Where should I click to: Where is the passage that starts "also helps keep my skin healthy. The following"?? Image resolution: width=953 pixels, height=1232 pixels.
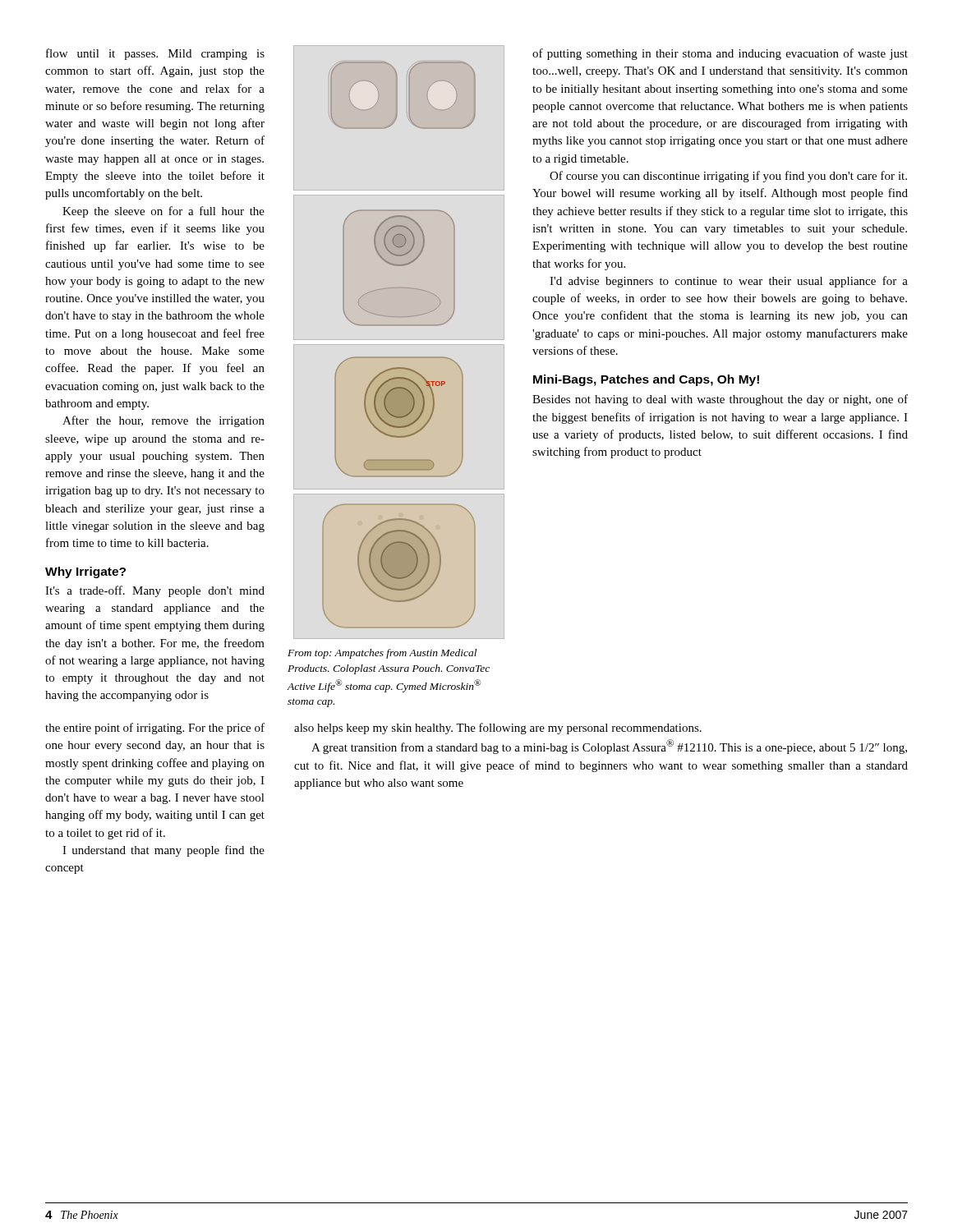[601, 756]
